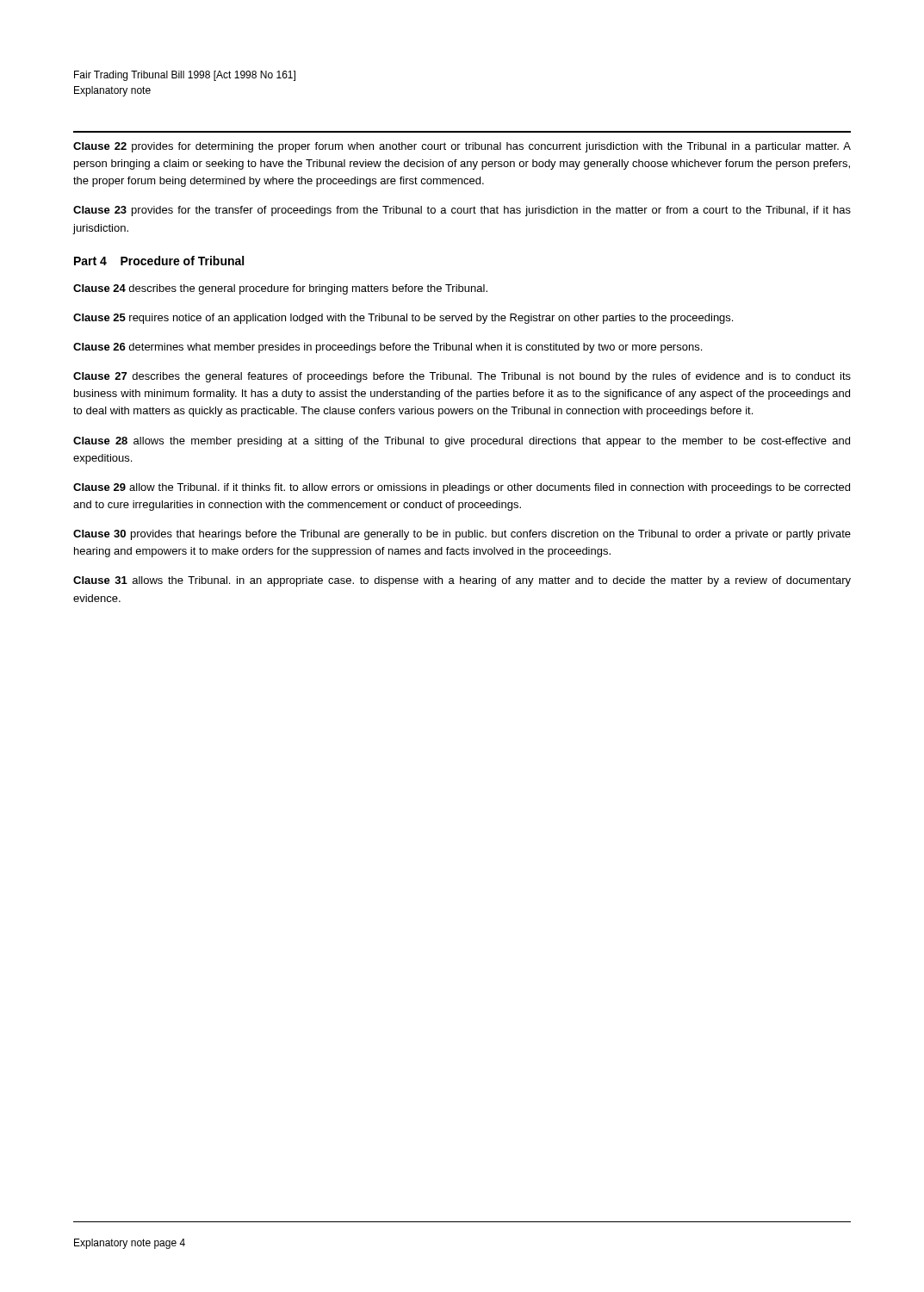Point to the block beginning "Clause 25 requires notice of an application"
This screenshot has height=1292, width=924.
pos(404,317)
